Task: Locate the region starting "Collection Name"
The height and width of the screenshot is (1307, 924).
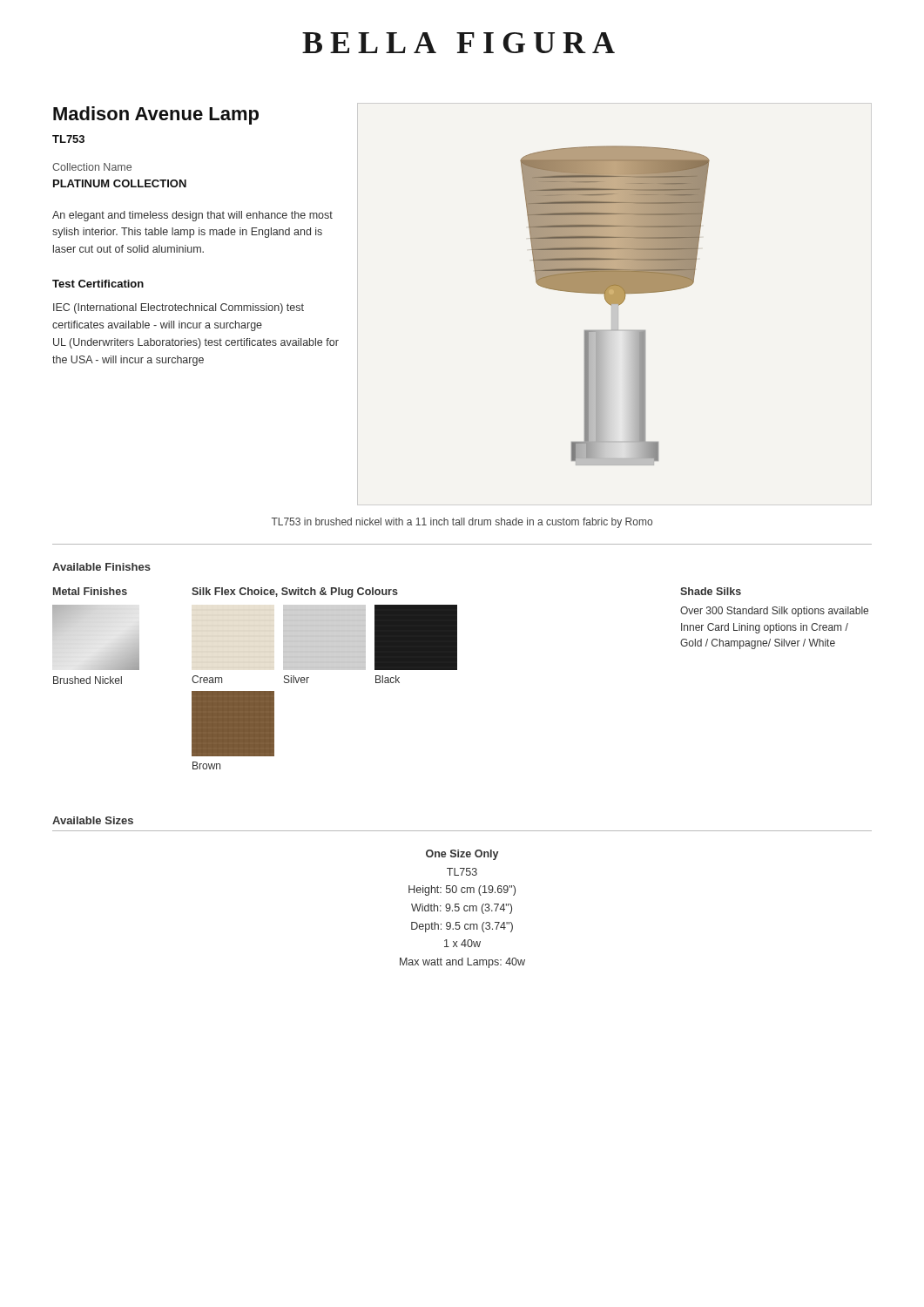Action: [x=92, y=167]
